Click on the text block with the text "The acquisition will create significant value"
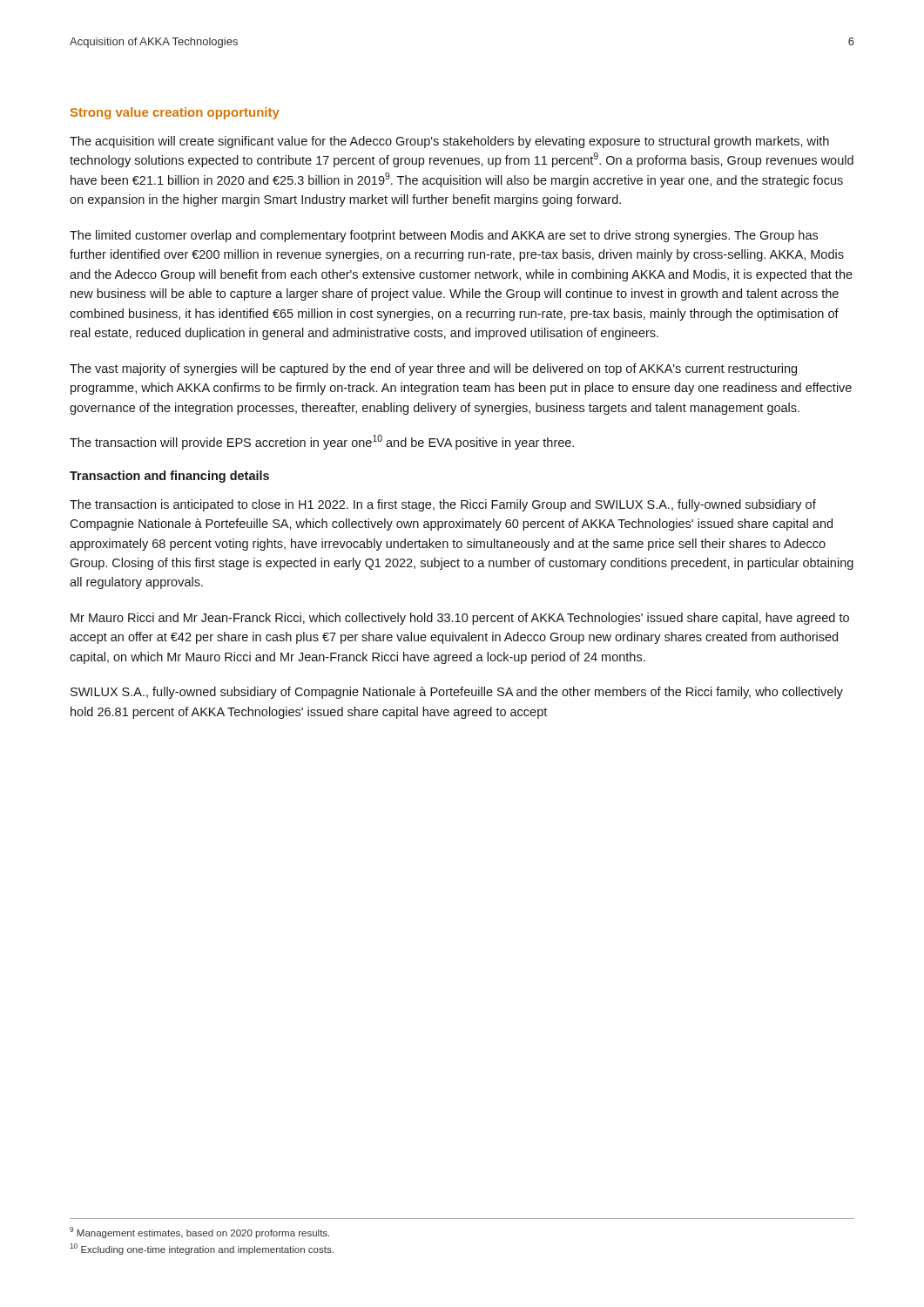Viewport: 924px width, 1307px height. [x=462, y=171]
